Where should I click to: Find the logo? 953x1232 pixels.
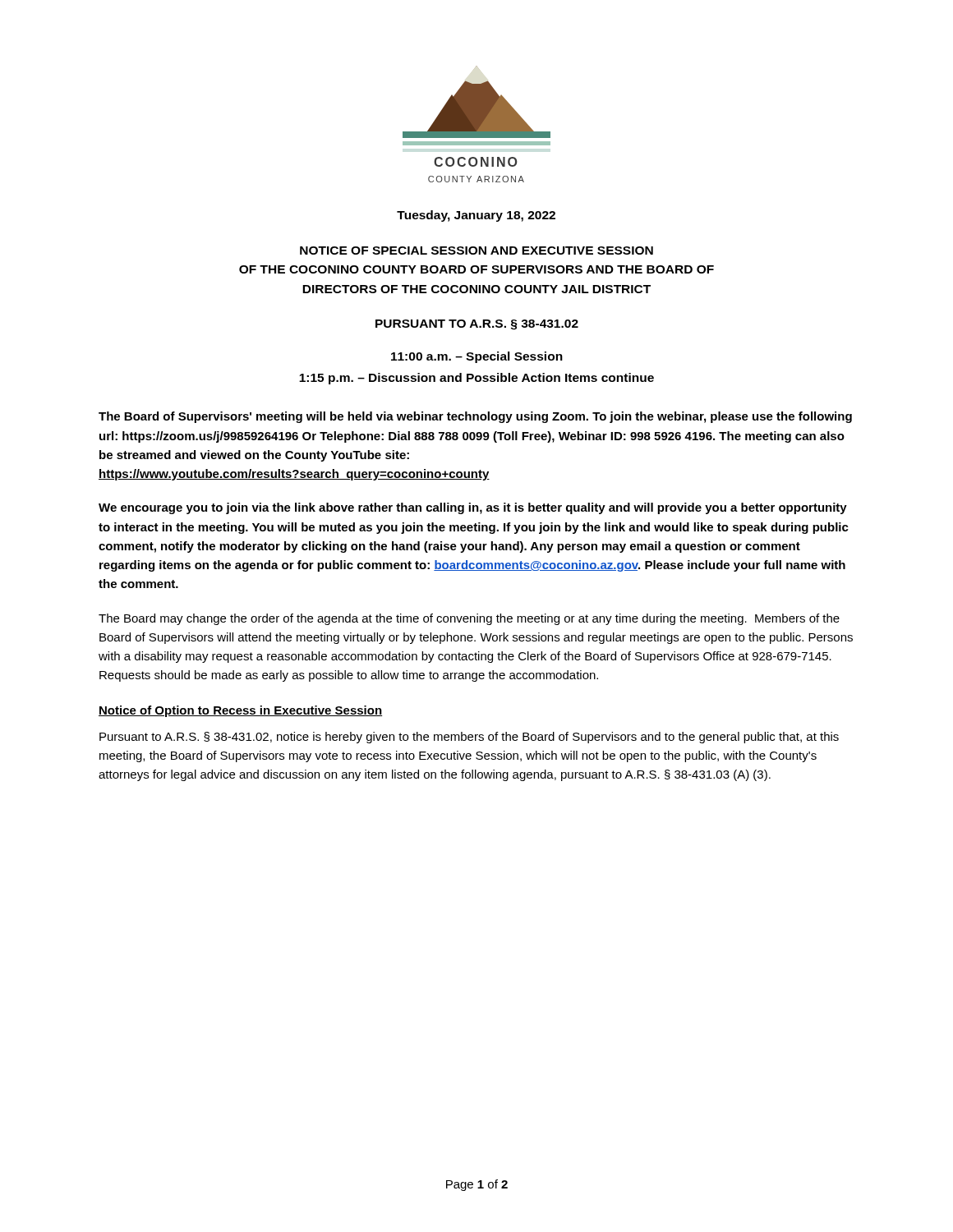[476, 121]
